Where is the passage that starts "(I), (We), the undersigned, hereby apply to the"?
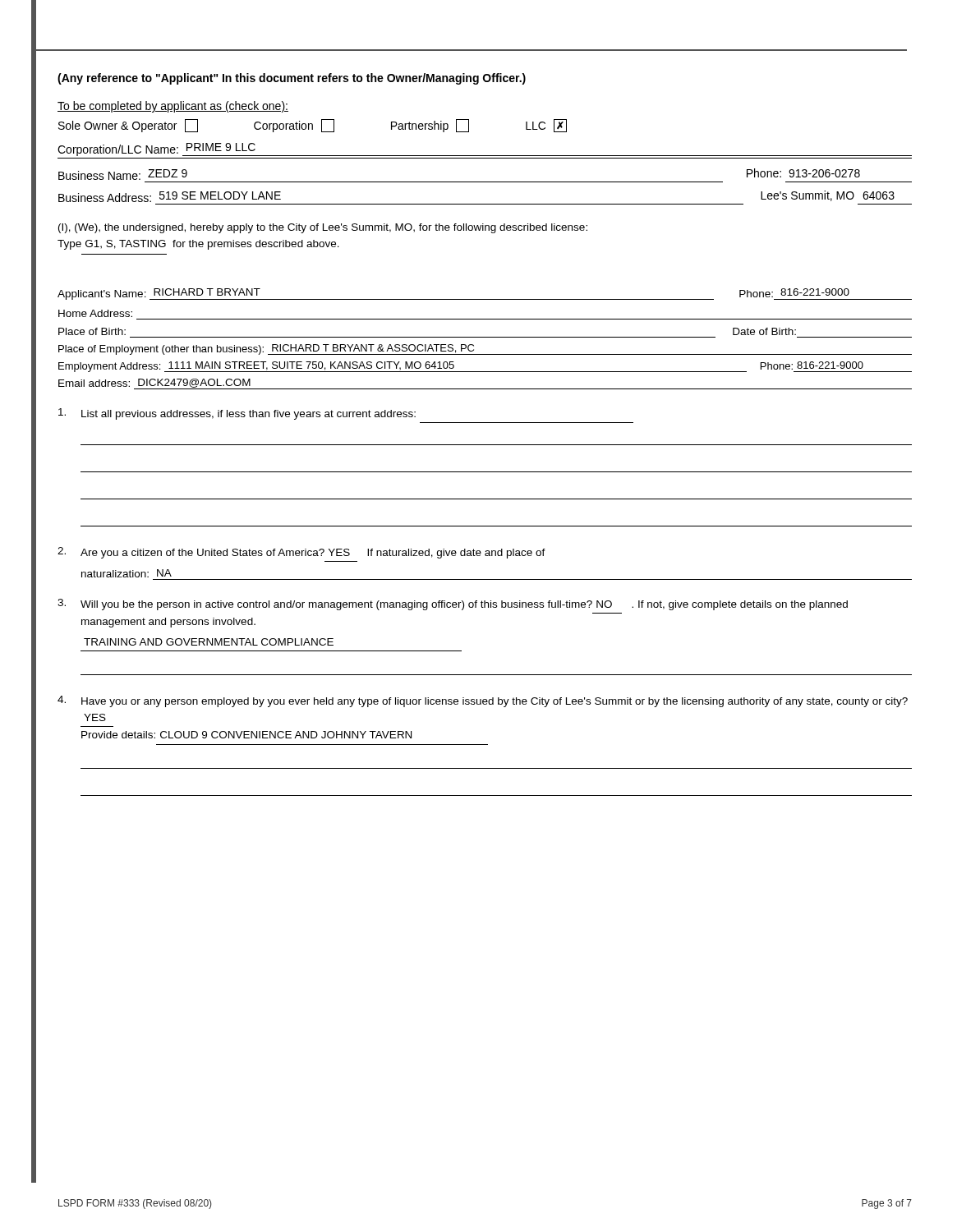The height and width of the screenshot is (1232, 957). coord(323,238)
